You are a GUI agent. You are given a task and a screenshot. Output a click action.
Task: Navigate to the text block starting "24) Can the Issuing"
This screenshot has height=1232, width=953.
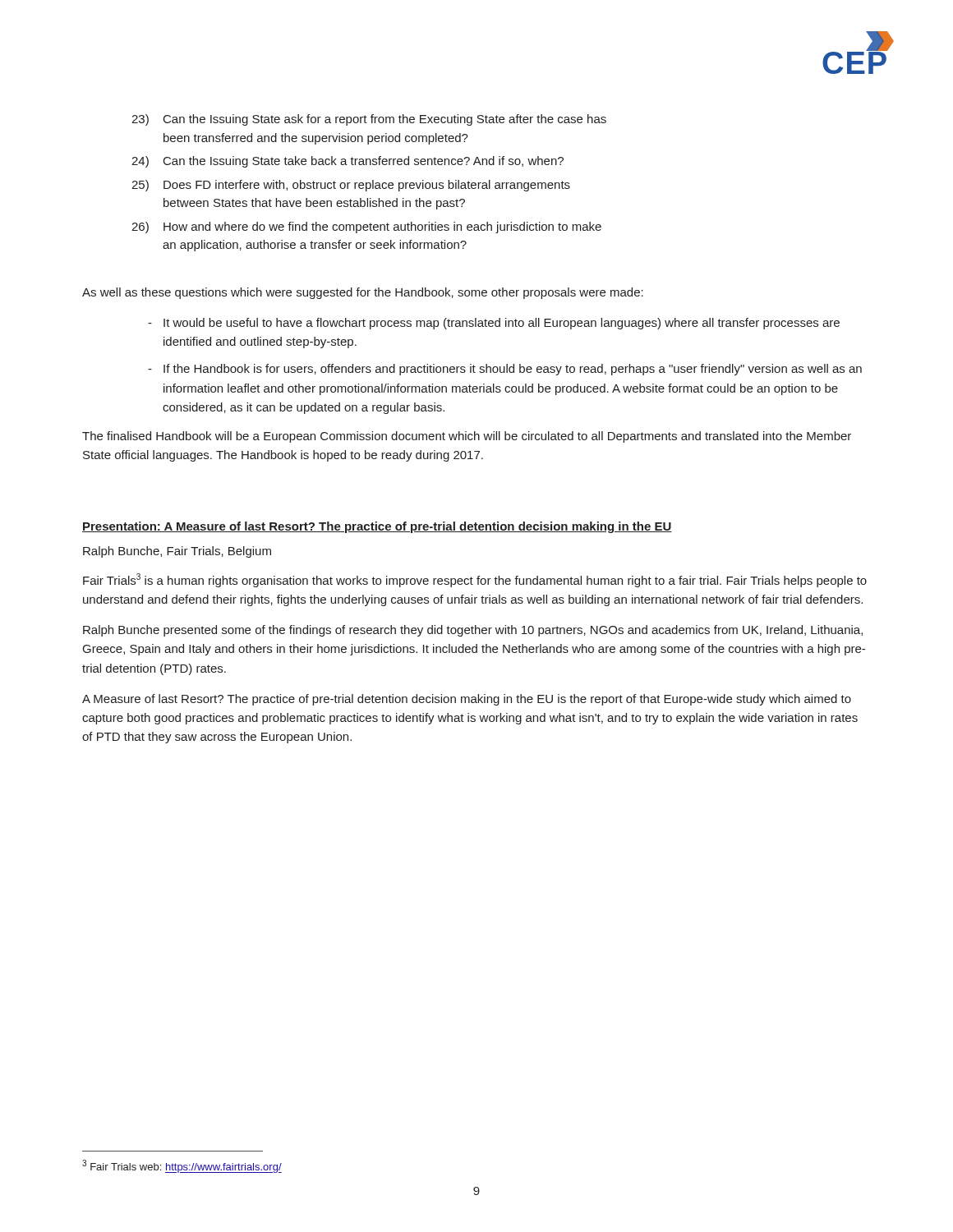pyautogui.click(x=501, y=161)
